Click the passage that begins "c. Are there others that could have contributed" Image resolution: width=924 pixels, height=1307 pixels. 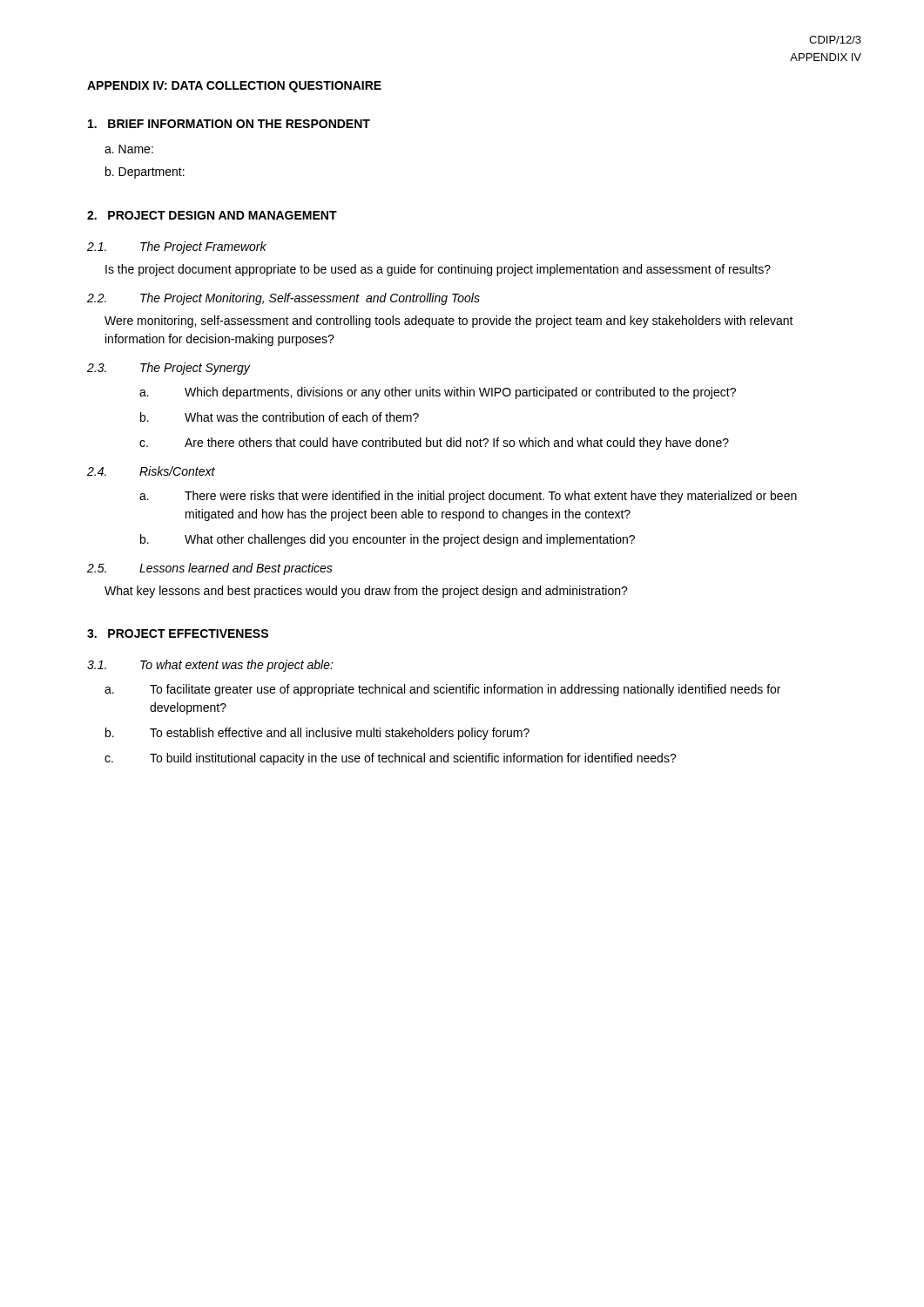pos(462,443)
